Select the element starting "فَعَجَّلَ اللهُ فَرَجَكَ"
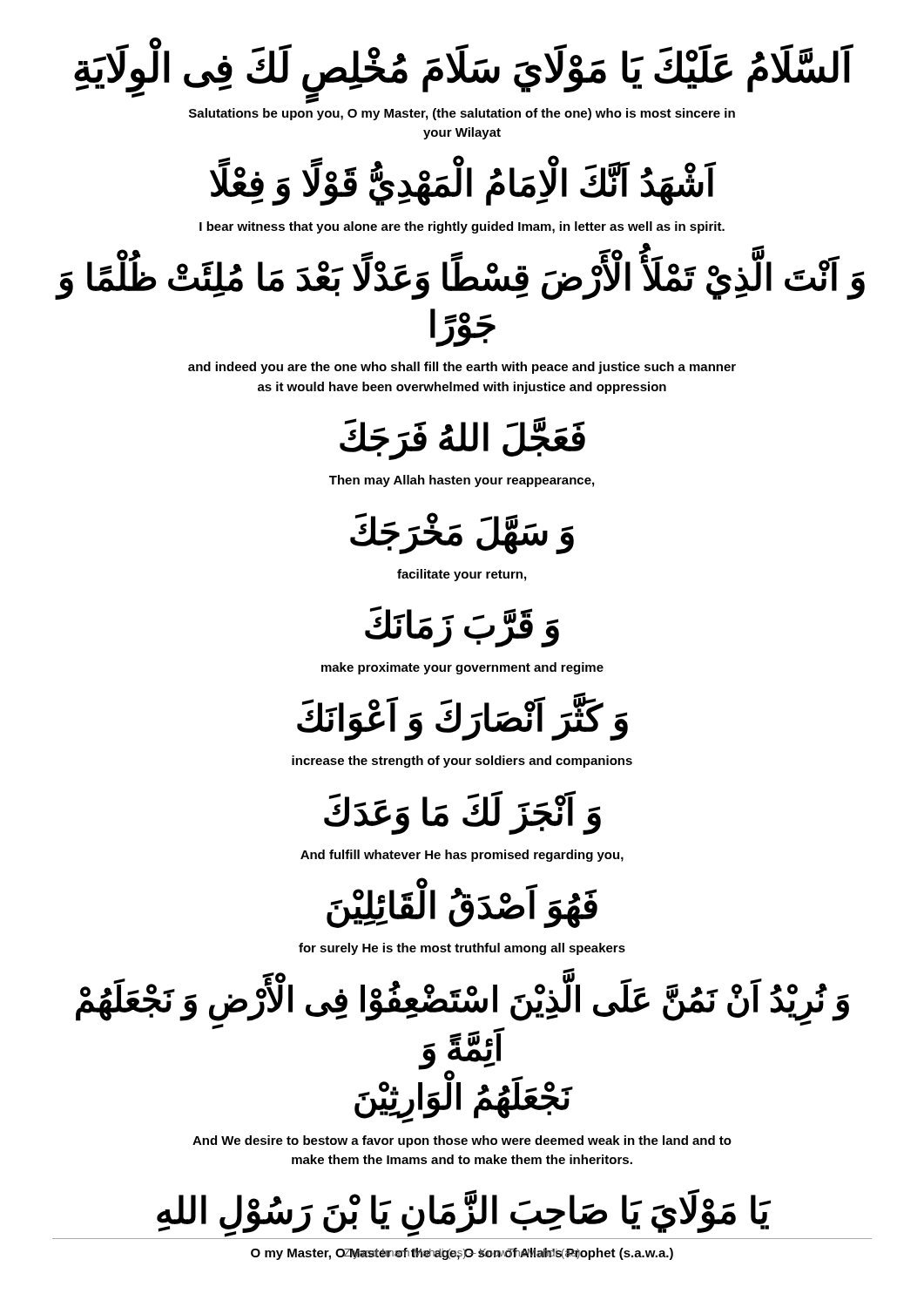Screen dimensions: 1307x924 462,439
